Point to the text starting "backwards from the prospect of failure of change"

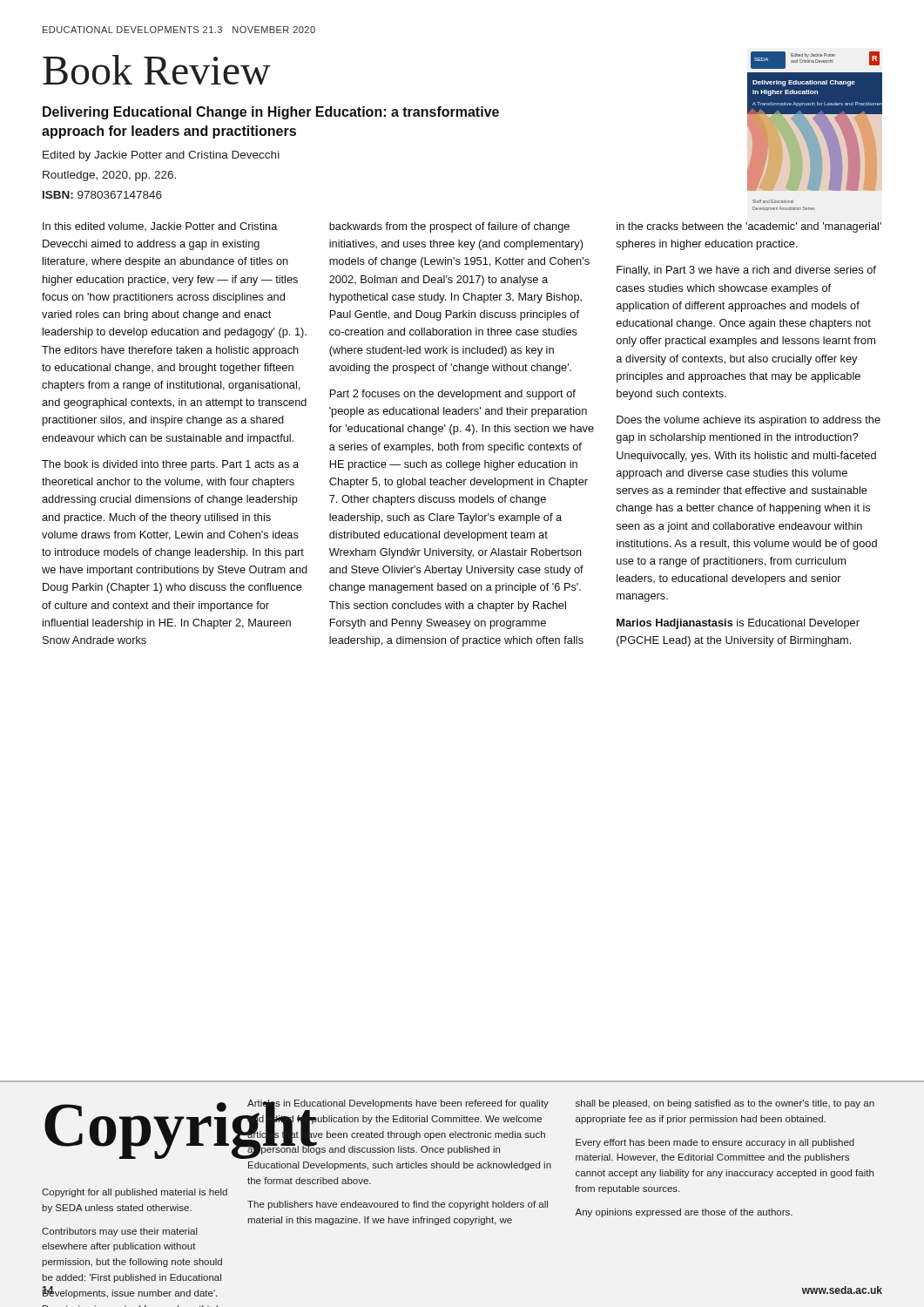coord(462,434)
